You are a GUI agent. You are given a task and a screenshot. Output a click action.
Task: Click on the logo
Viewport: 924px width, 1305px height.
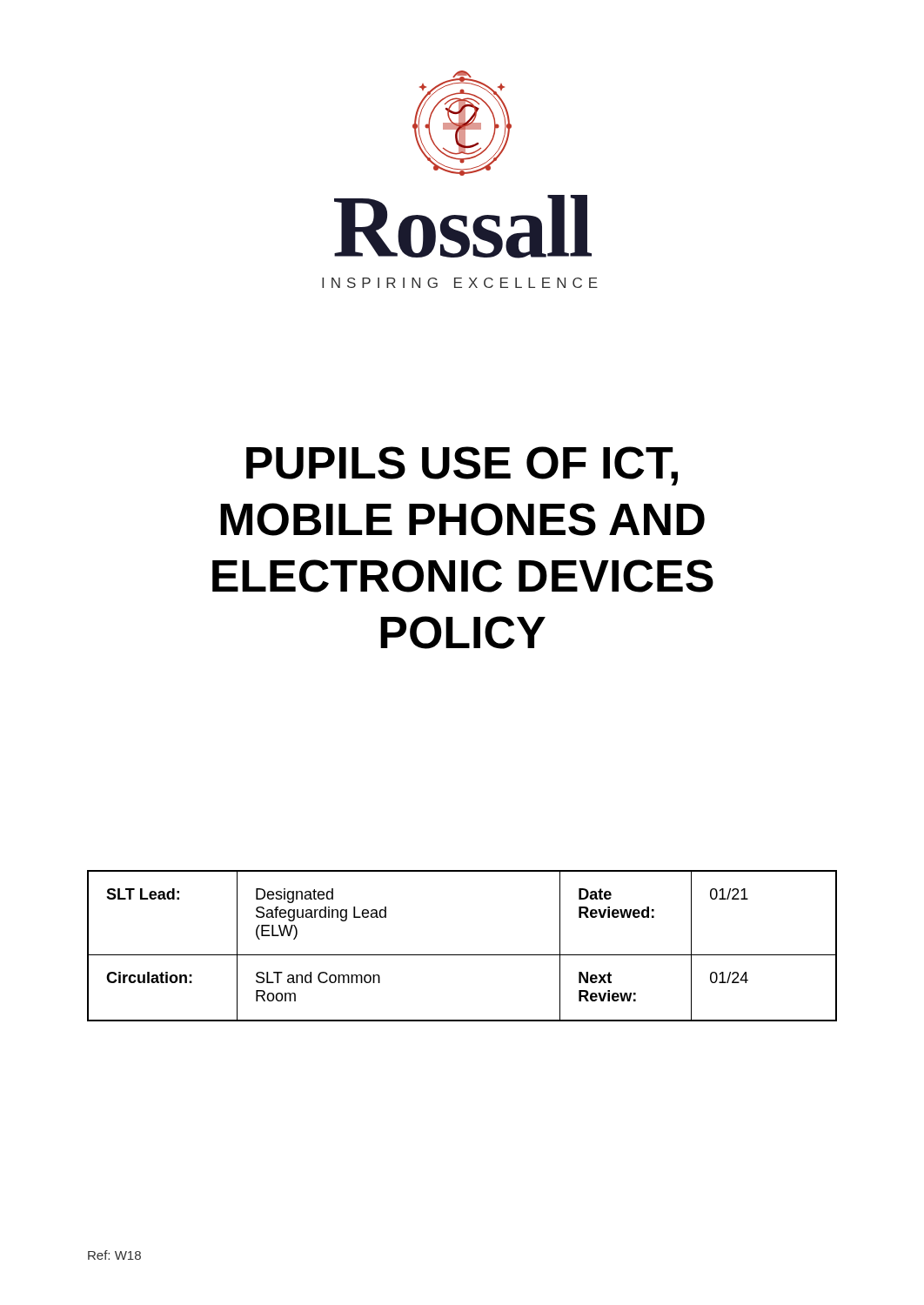(462, 181)
